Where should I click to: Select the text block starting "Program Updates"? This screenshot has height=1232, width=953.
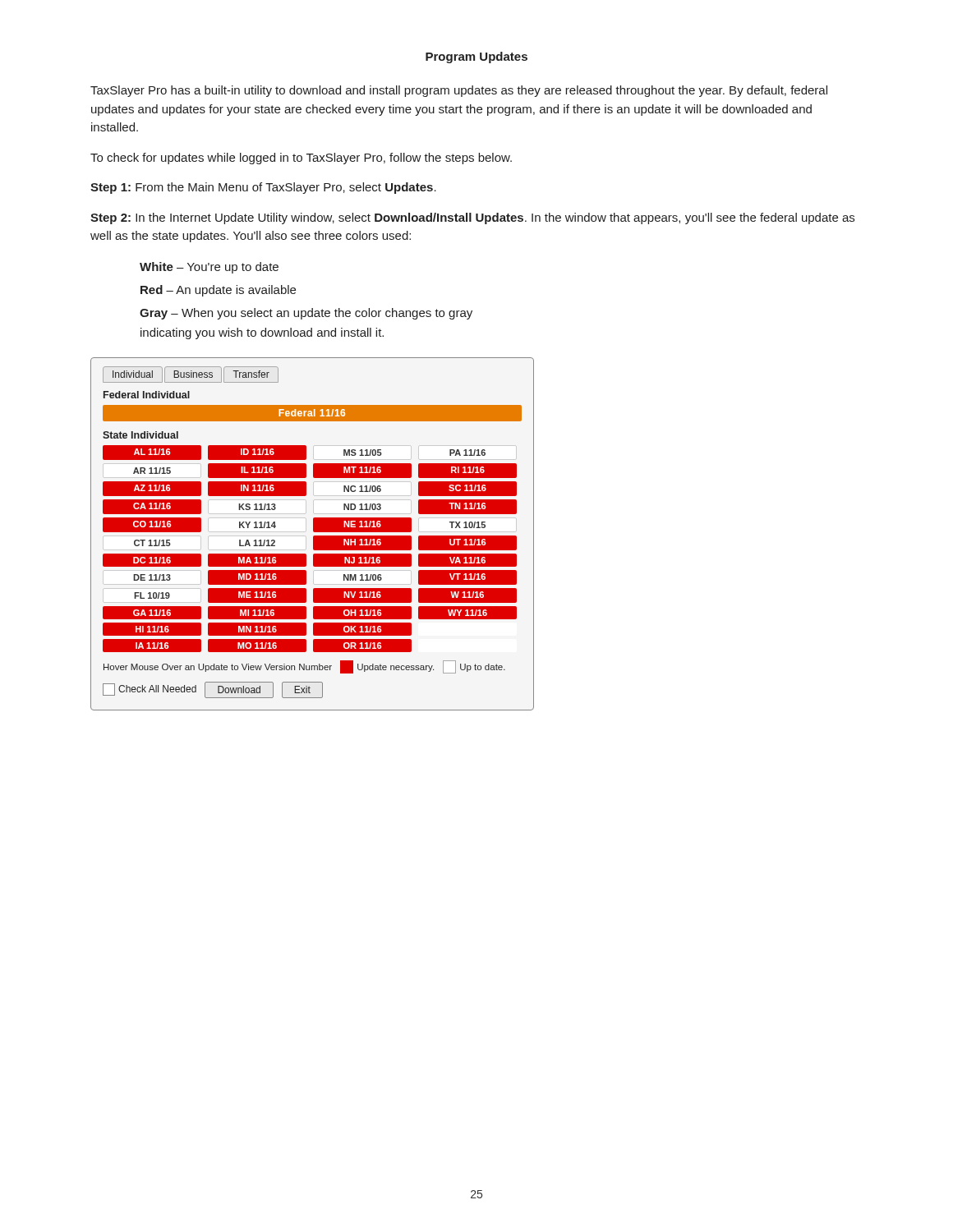click(476, 56)
